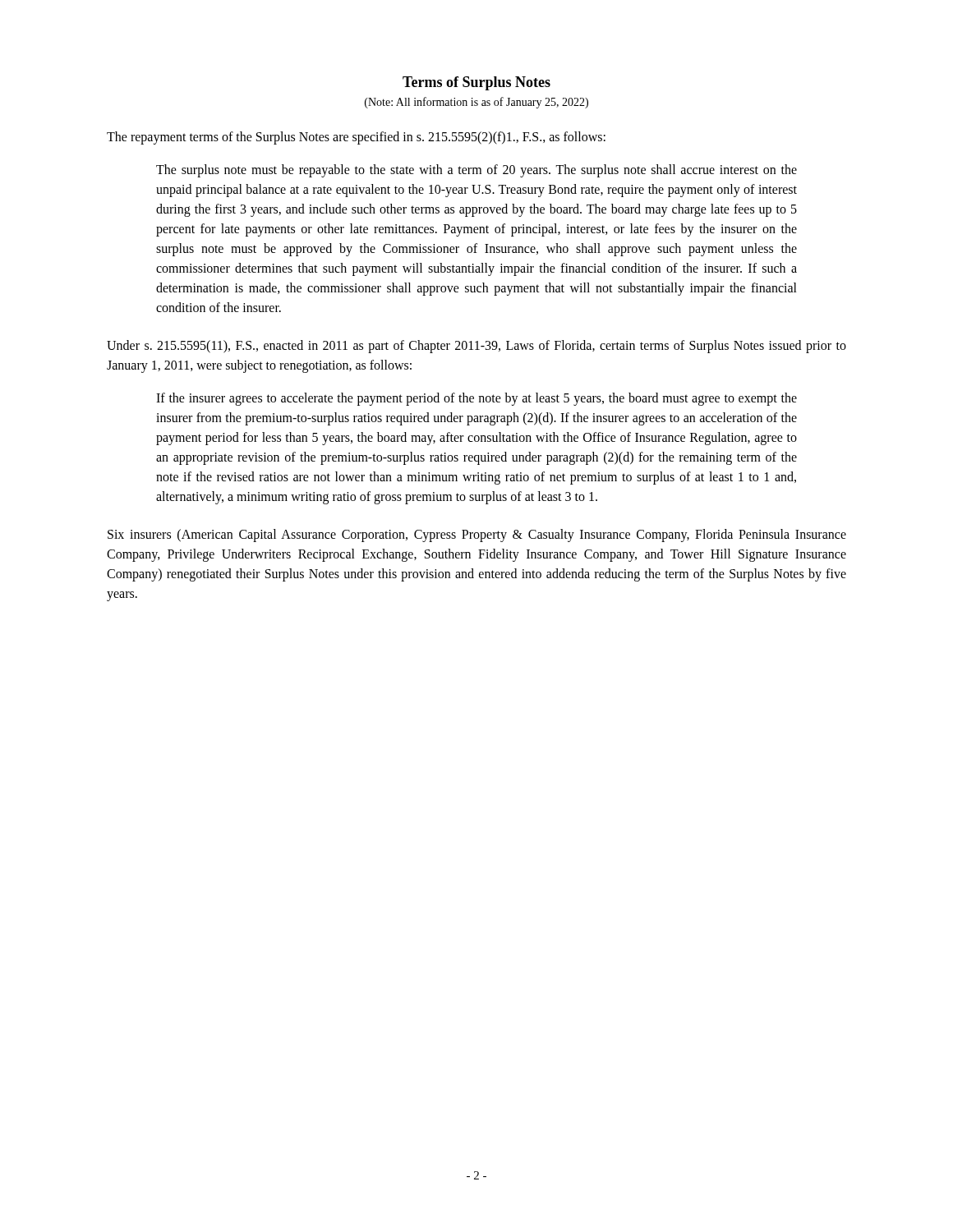Point to the text starting "Six insurers (American Capital Assurance Corporation, Cypress"
Image resolution: width=953 pixels, height=1232 pixels.
[476, 564]
